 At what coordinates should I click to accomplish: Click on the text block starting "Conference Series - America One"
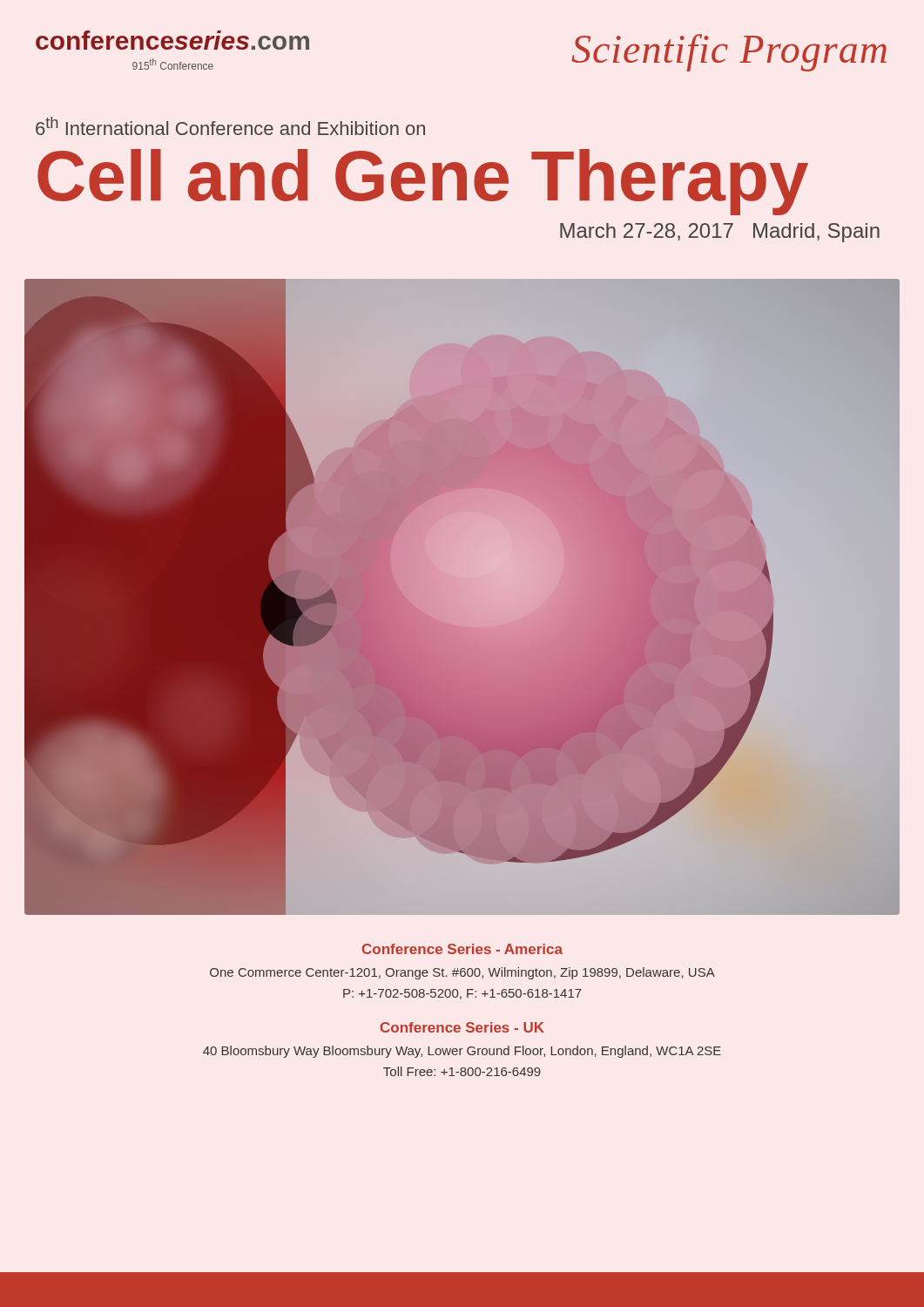pos(462,1012)
